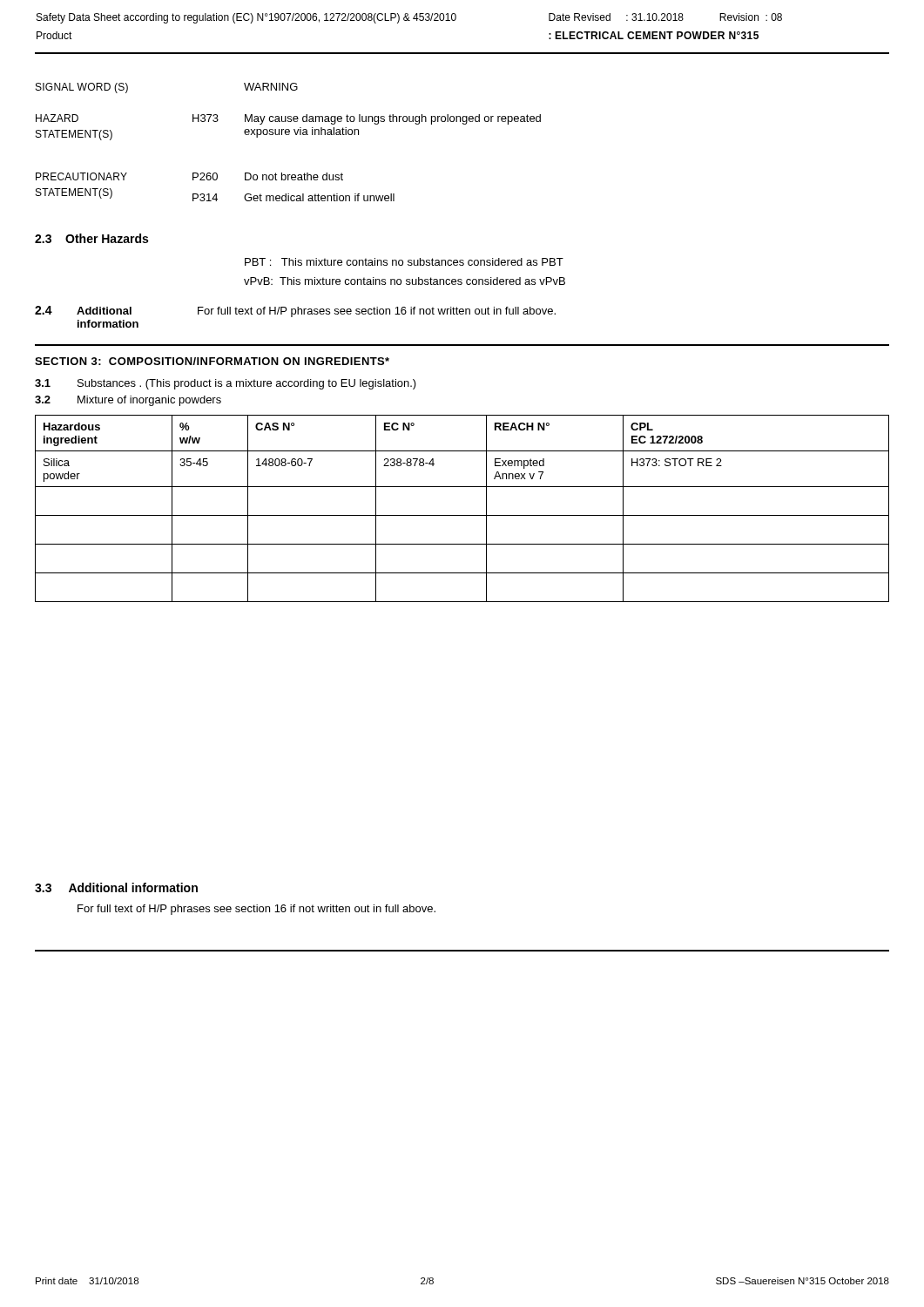Find the block on this page that starts "PBT : This mixture contains"
The width and height of the screenshot is (924, 1307).
tap(462, 272)
